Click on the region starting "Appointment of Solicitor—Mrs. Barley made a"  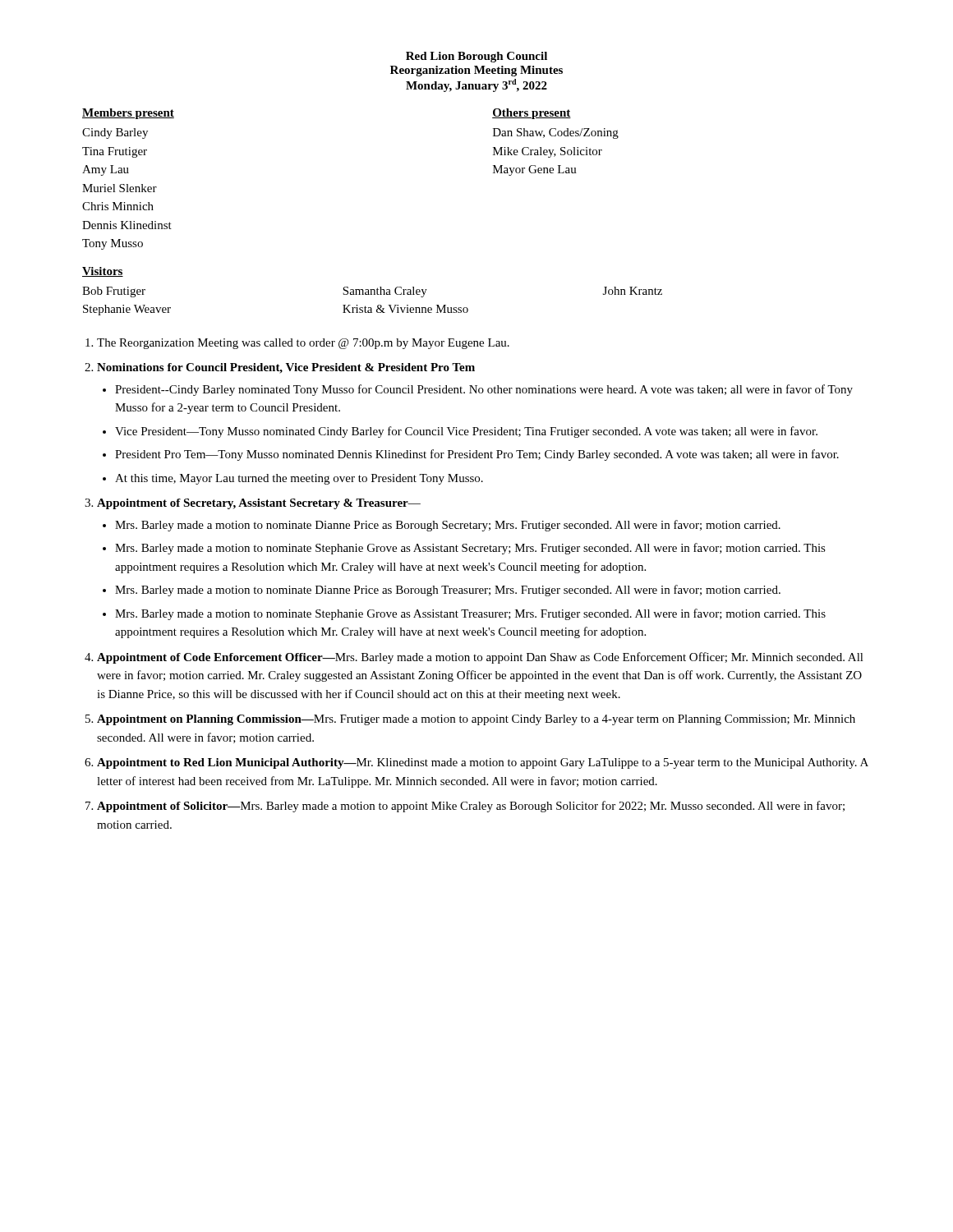(x=471, y=815)
